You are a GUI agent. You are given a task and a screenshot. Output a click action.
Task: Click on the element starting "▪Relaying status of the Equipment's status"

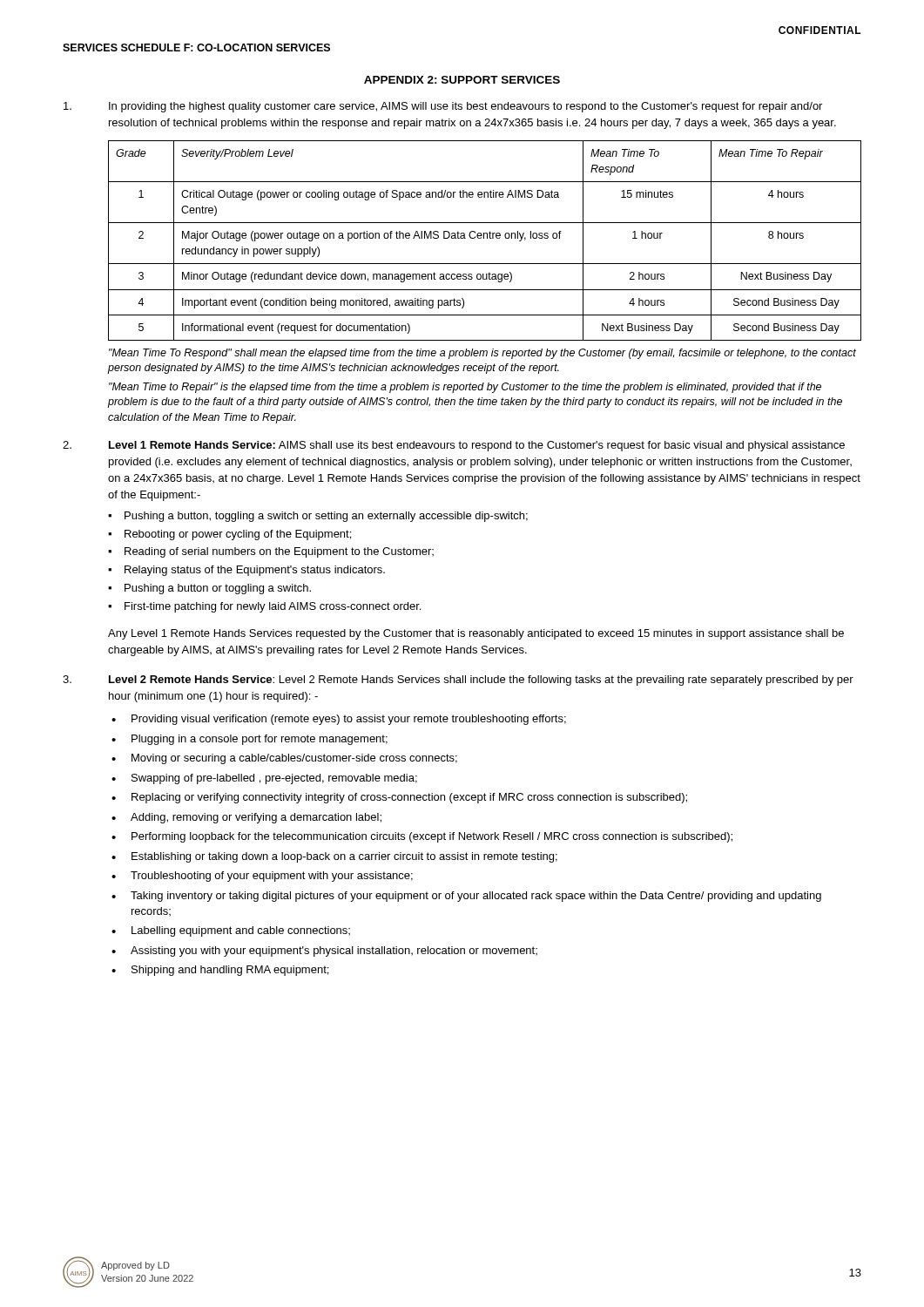click(247, 570)
